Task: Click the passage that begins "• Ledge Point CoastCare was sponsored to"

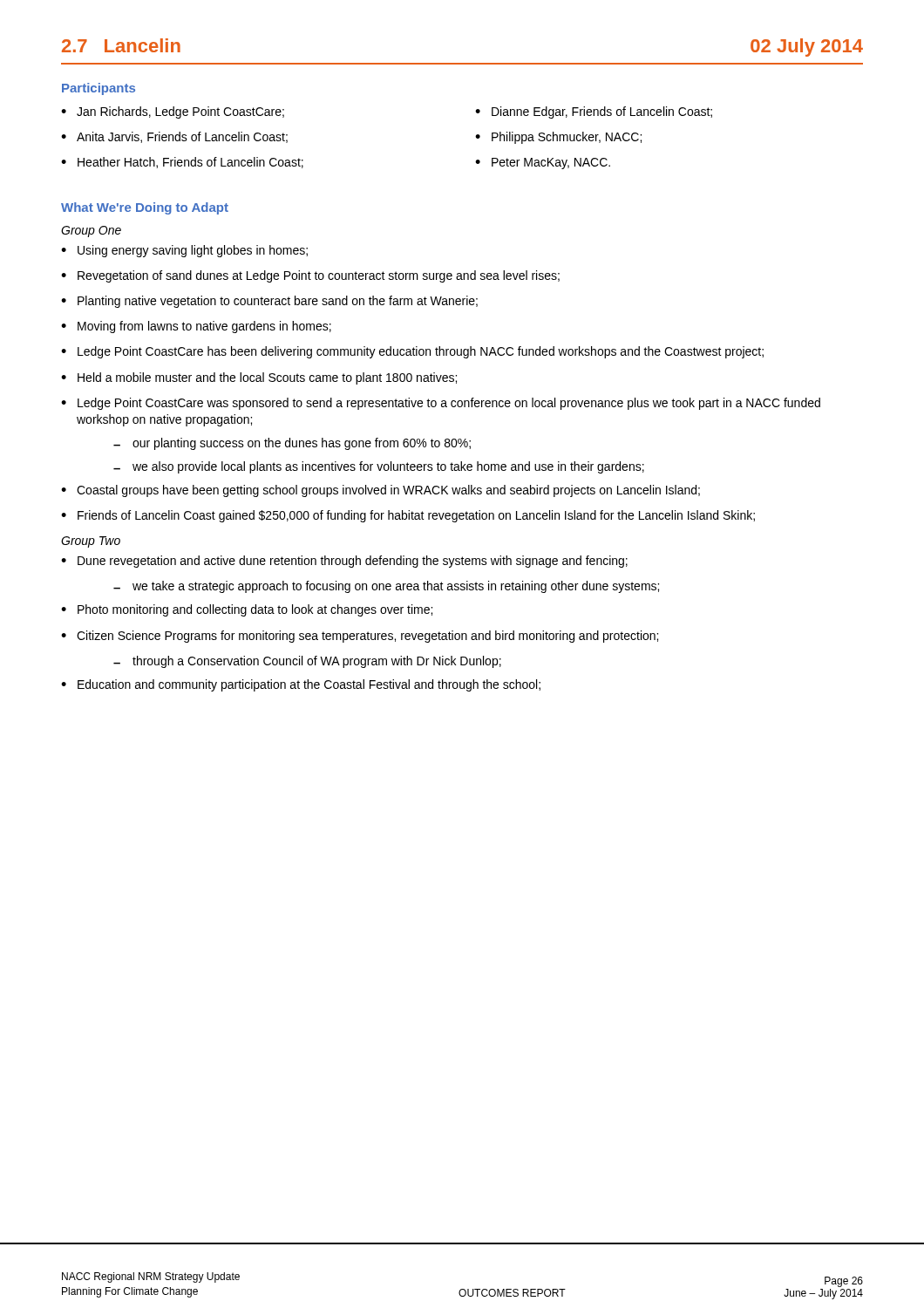Action: tap(462, 412)
